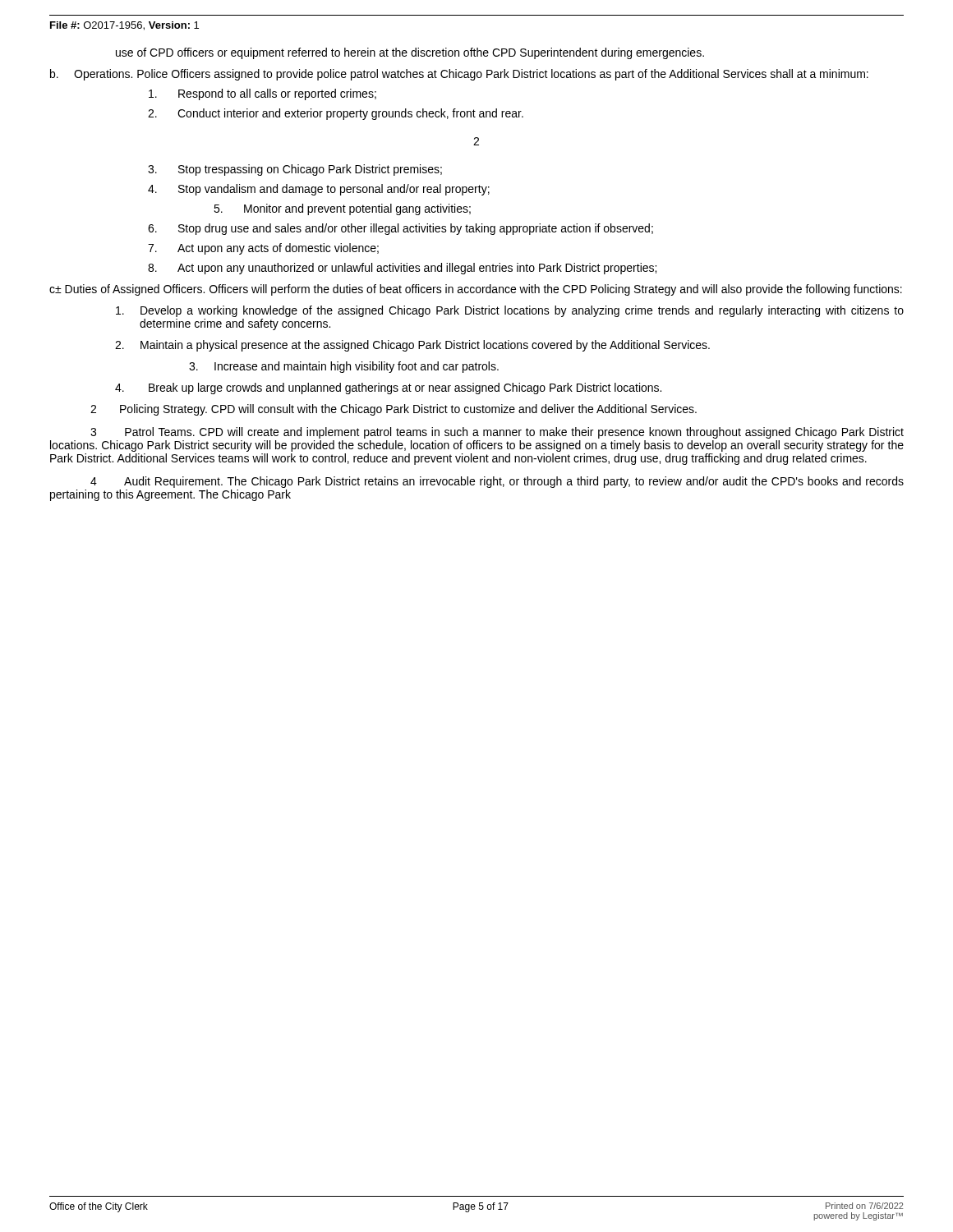Find the list item containing "4. Stop vandalism and damage"
Viewport: 953px width, 1232px height.
pyautogui.click(x=319, y=190)
